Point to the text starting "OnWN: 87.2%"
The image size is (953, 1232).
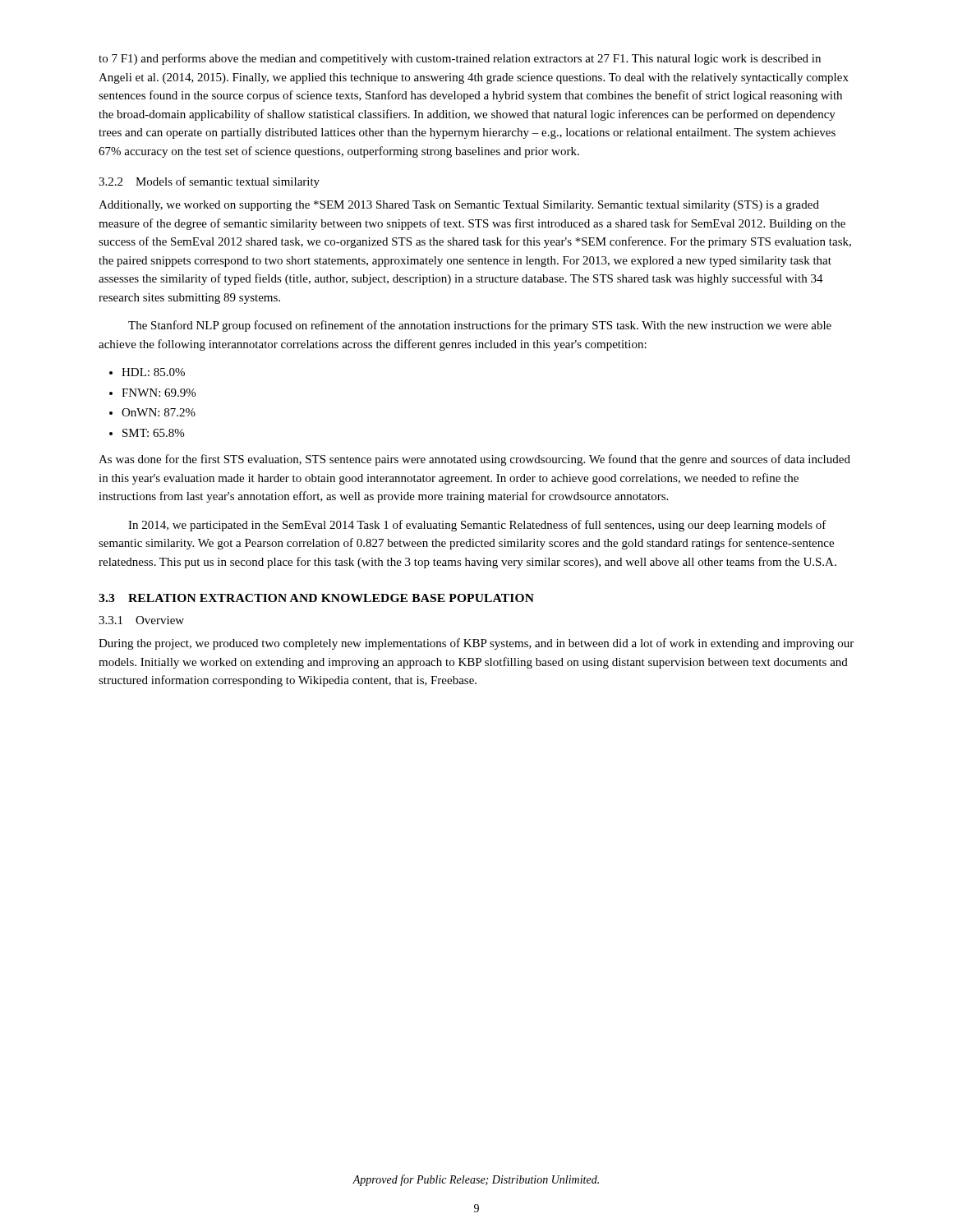tap(159, 412)
